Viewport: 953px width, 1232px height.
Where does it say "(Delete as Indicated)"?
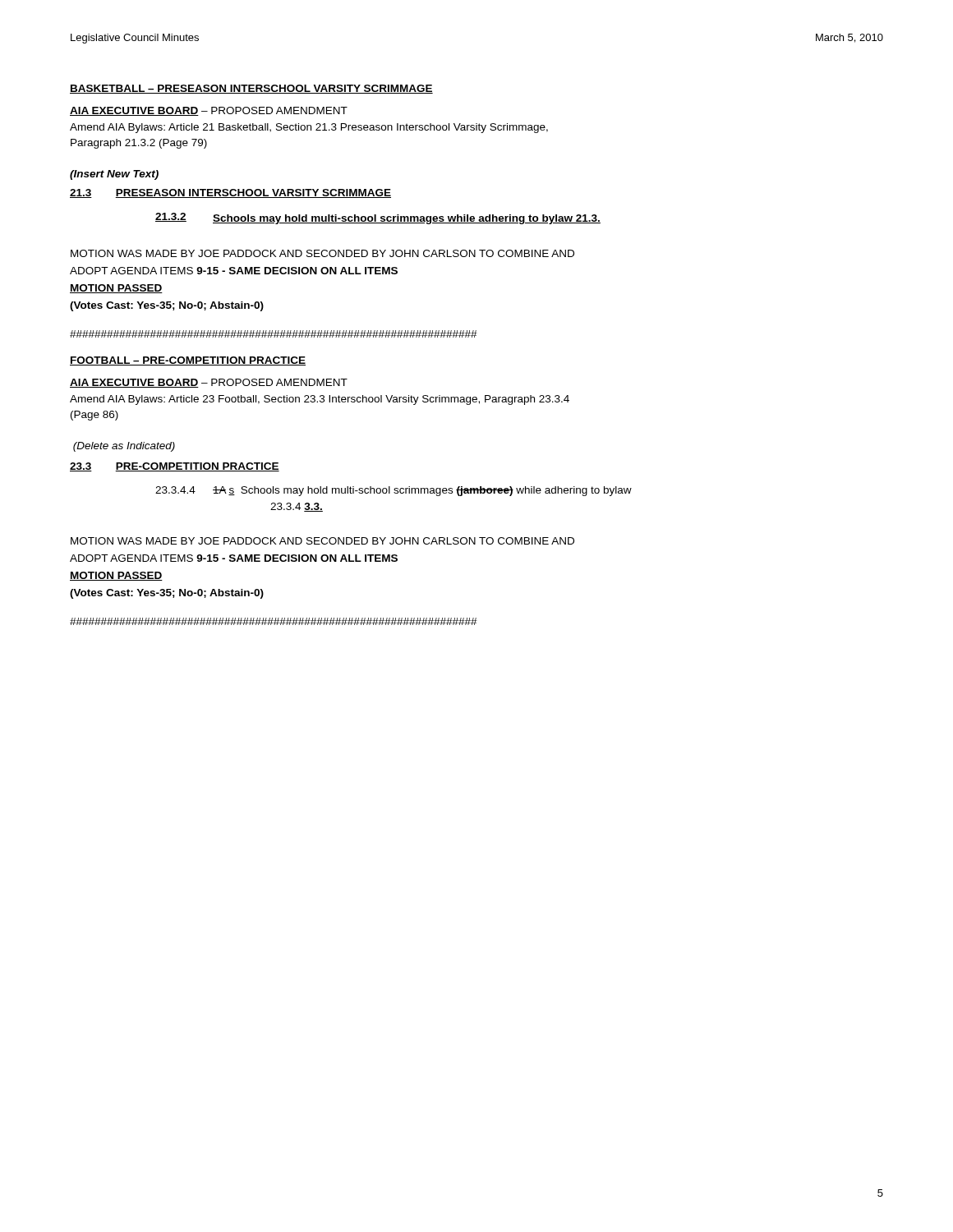123,445
